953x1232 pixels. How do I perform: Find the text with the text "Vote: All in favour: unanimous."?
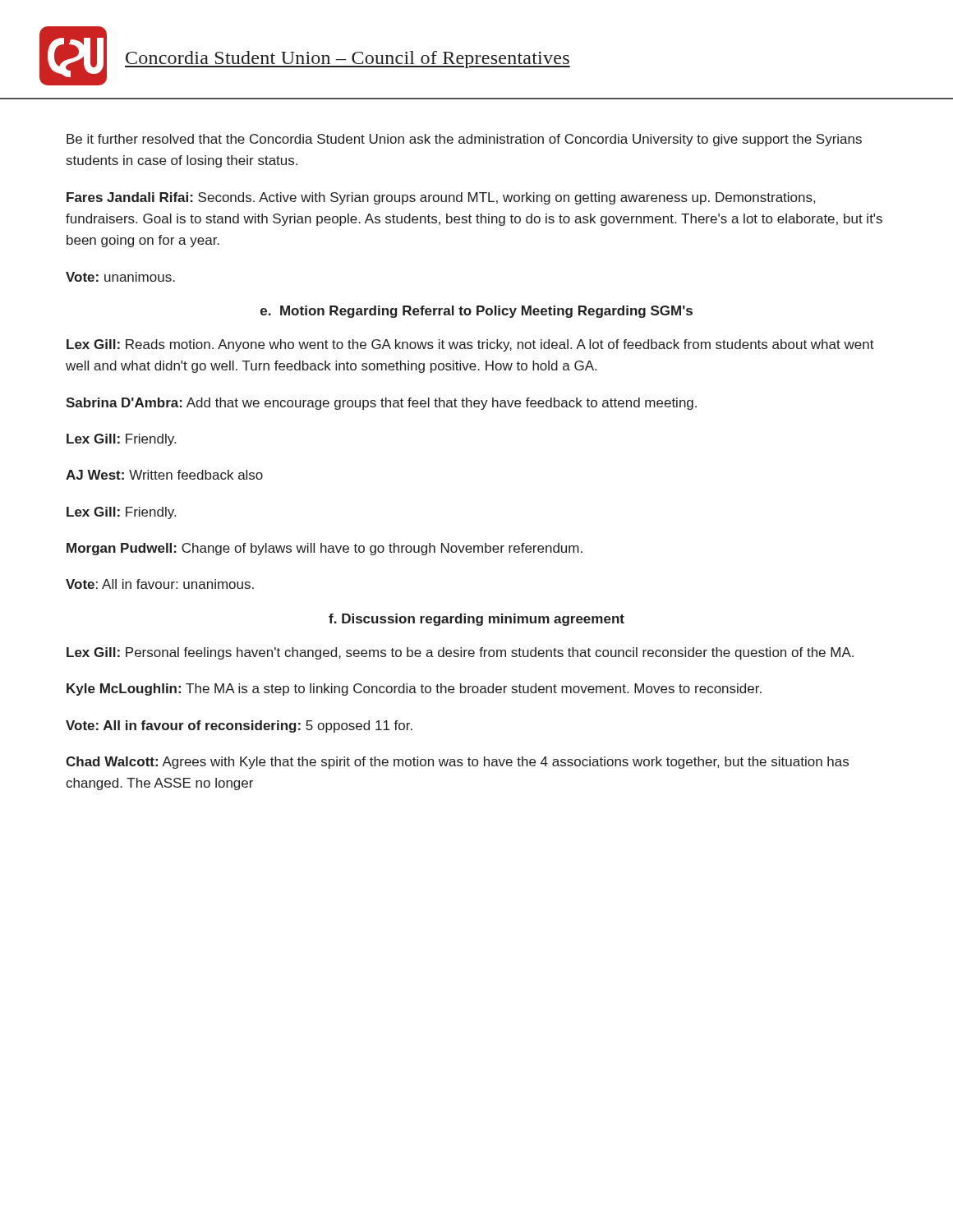[160, 585]
